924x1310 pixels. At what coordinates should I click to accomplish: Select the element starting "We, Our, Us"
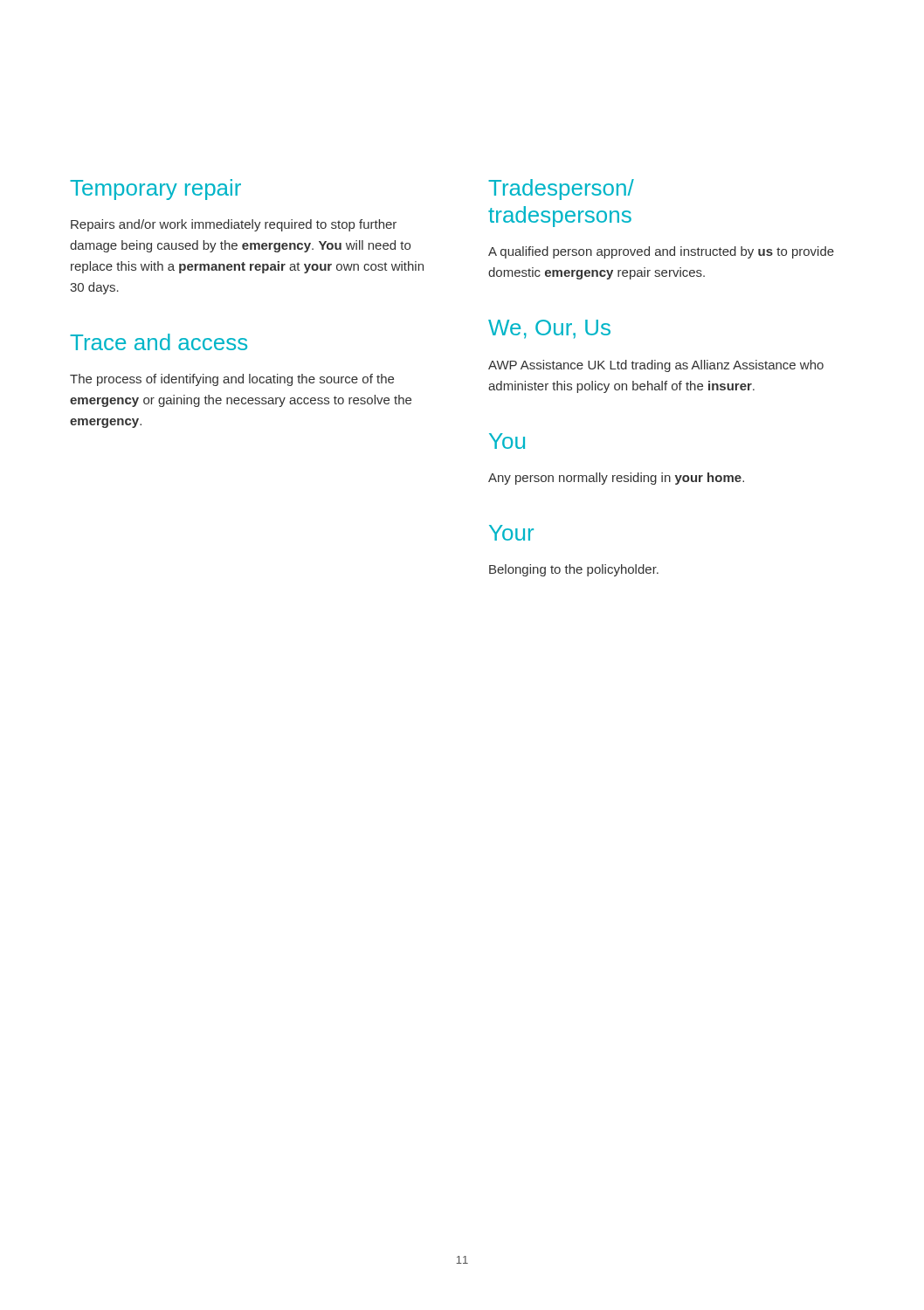click(549, 329)
